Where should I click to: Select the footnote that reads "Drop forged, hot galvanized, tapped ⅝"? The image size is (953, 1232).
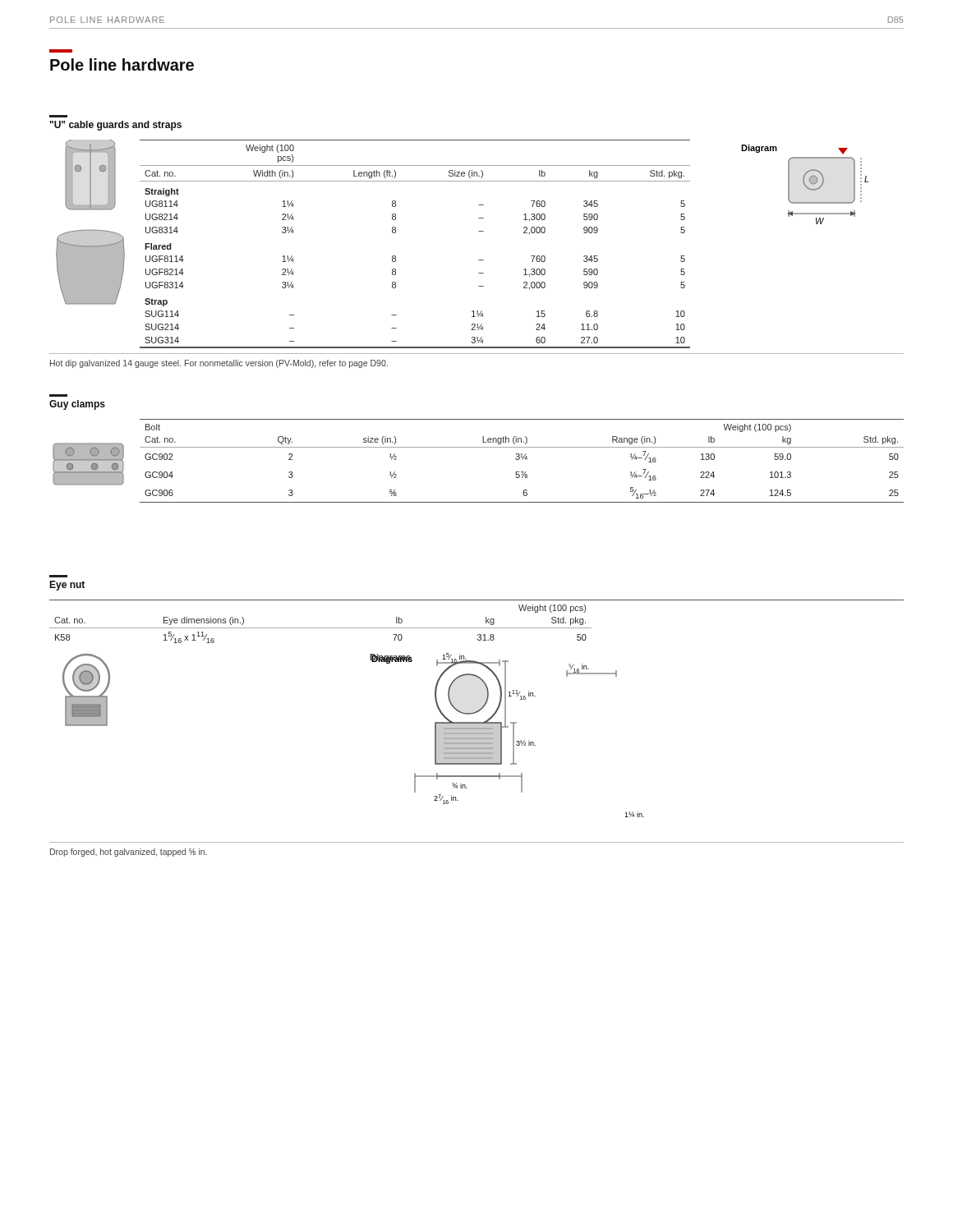pos(128,852)
